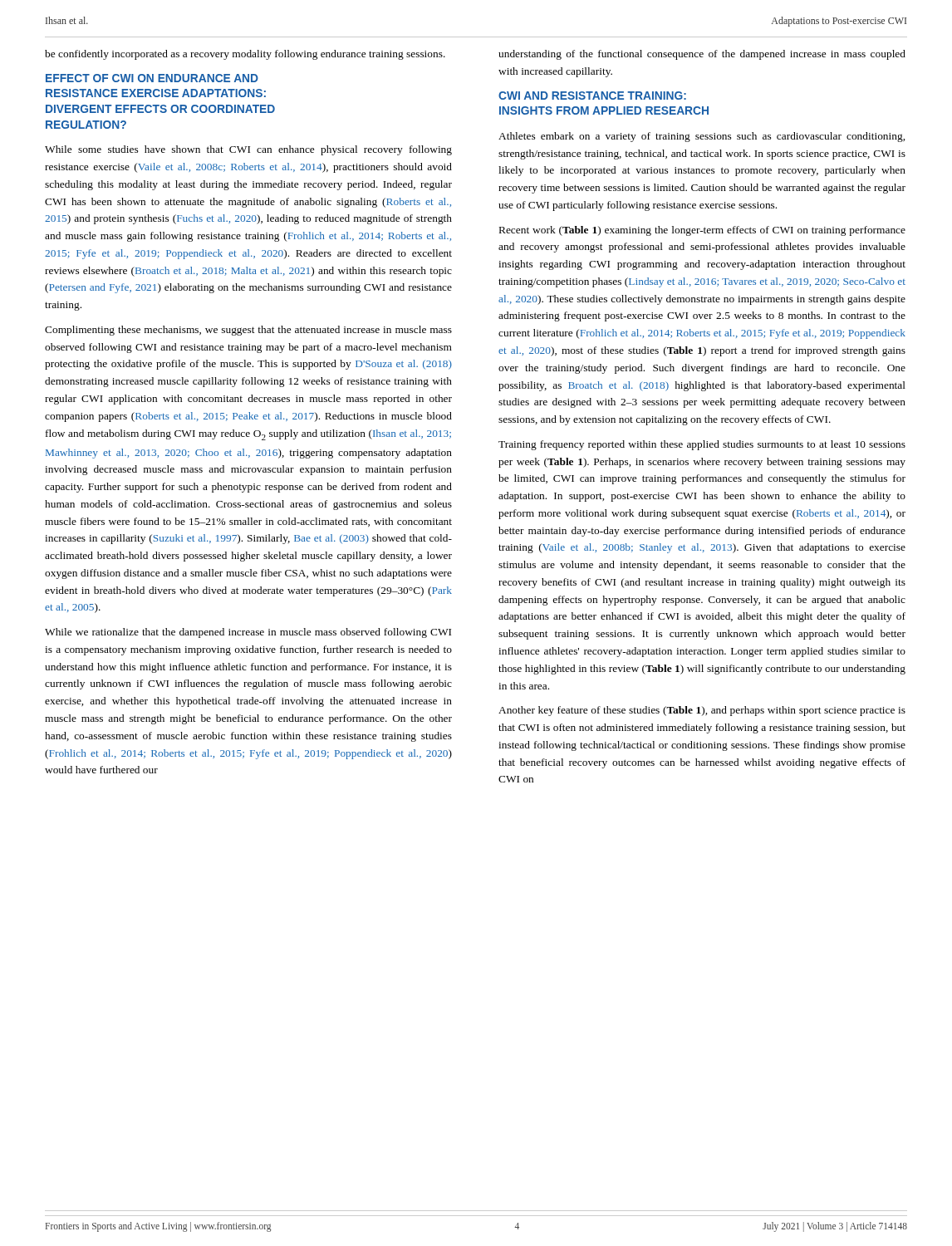Select the text block that says "understanding of the functional consequence of the dampened"
Image resolution: width=952 pixels, height=1246 pixels.
point(702,63)
